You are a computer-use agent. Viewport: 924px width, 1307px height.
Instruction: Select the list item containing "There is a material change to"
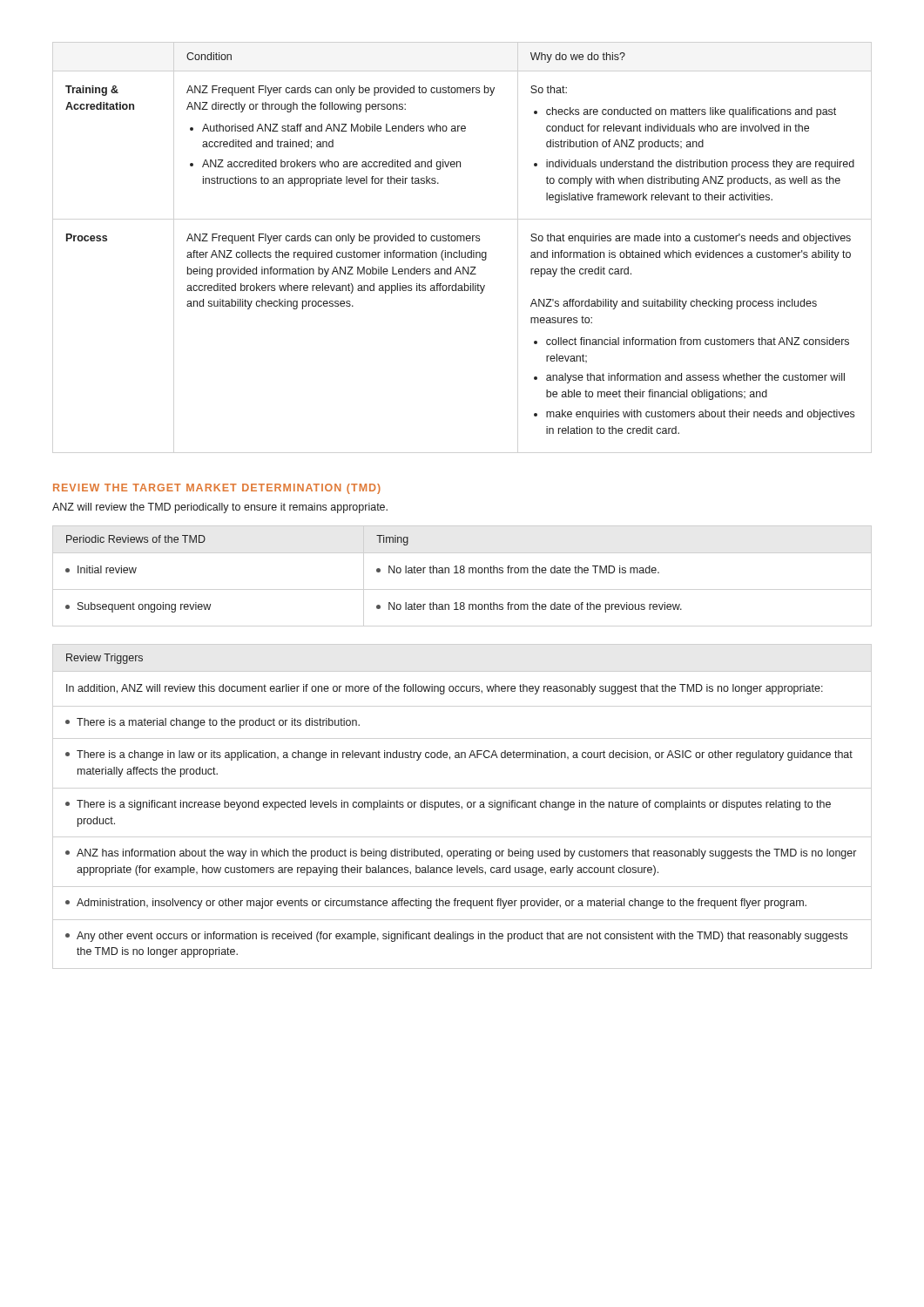[x=213, y=722]
